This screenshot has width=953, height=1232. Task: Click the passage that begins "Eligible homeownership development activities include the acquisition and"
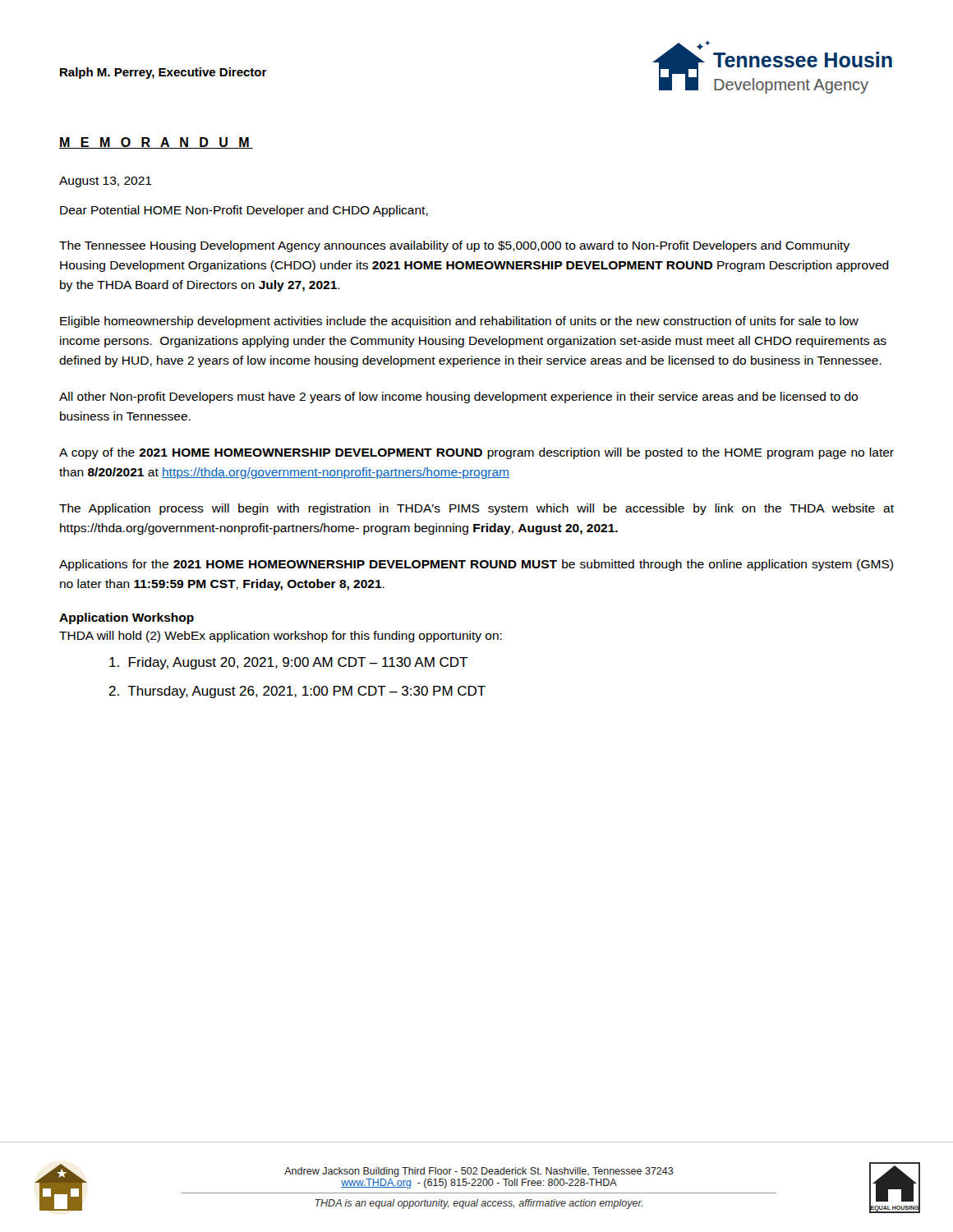tap(473, 341)
